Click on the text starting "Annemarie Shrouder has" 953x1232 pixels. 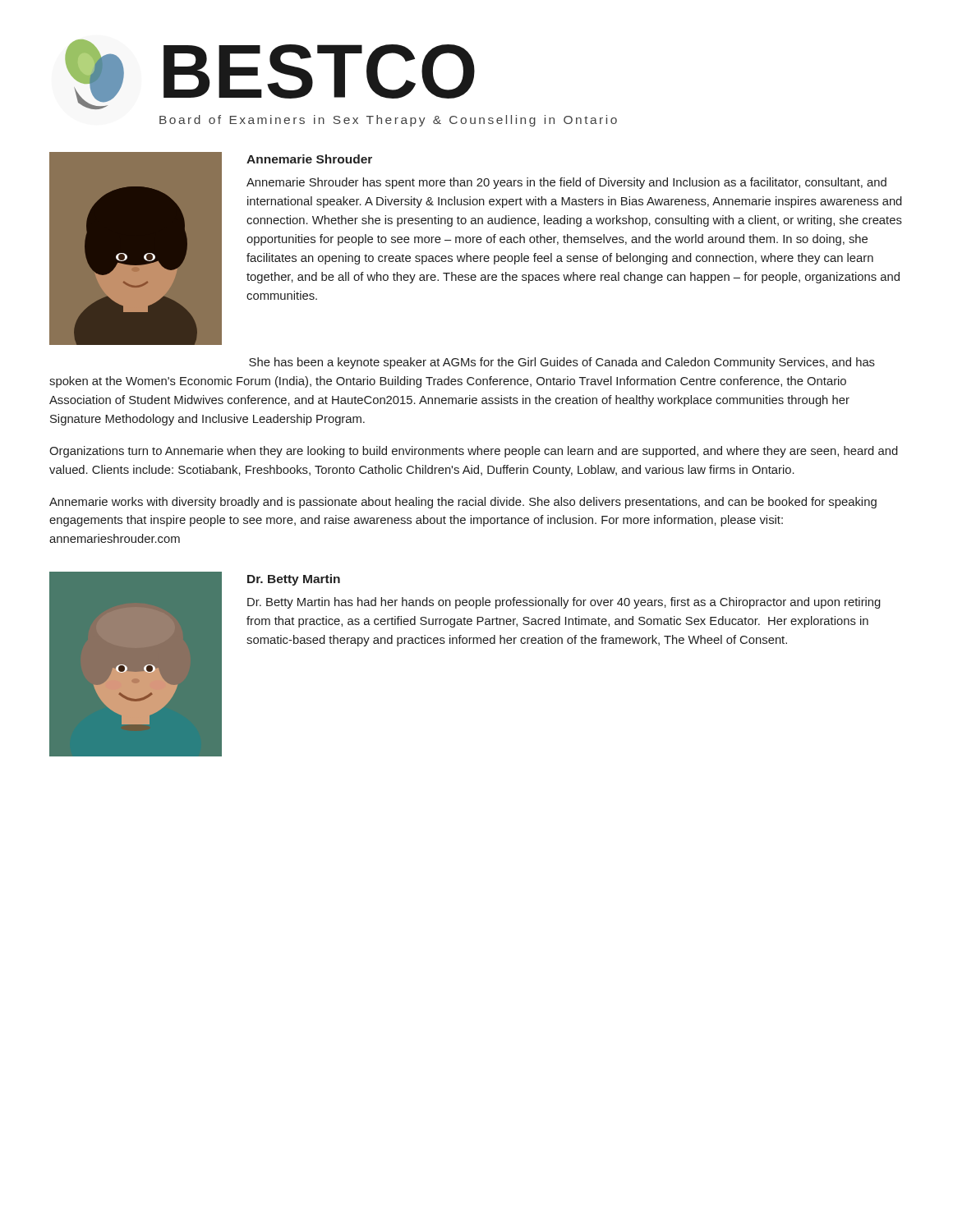(x=574, y=239)
